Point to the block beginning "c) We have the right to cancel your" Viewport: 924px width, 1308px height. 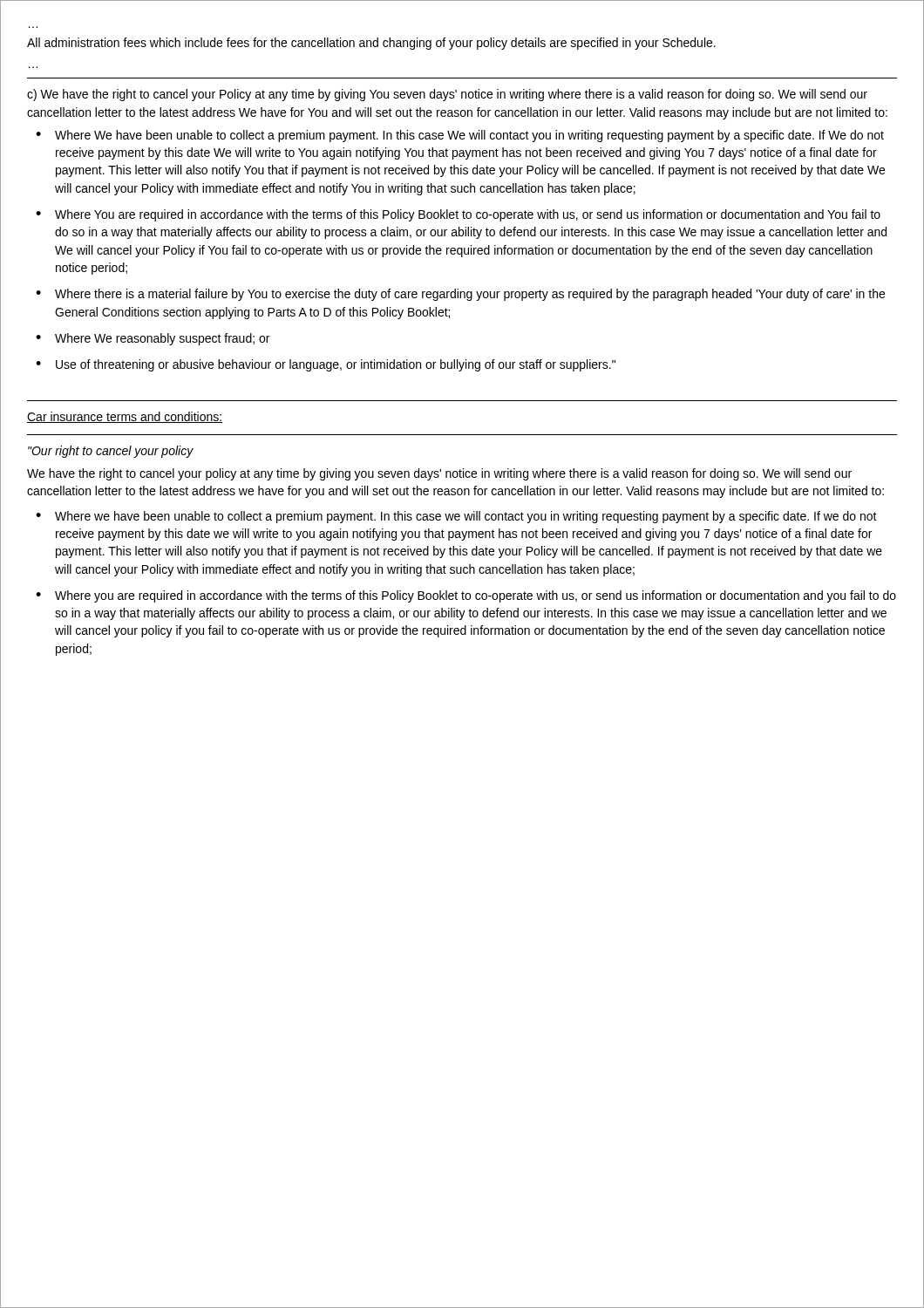point(462,103)
